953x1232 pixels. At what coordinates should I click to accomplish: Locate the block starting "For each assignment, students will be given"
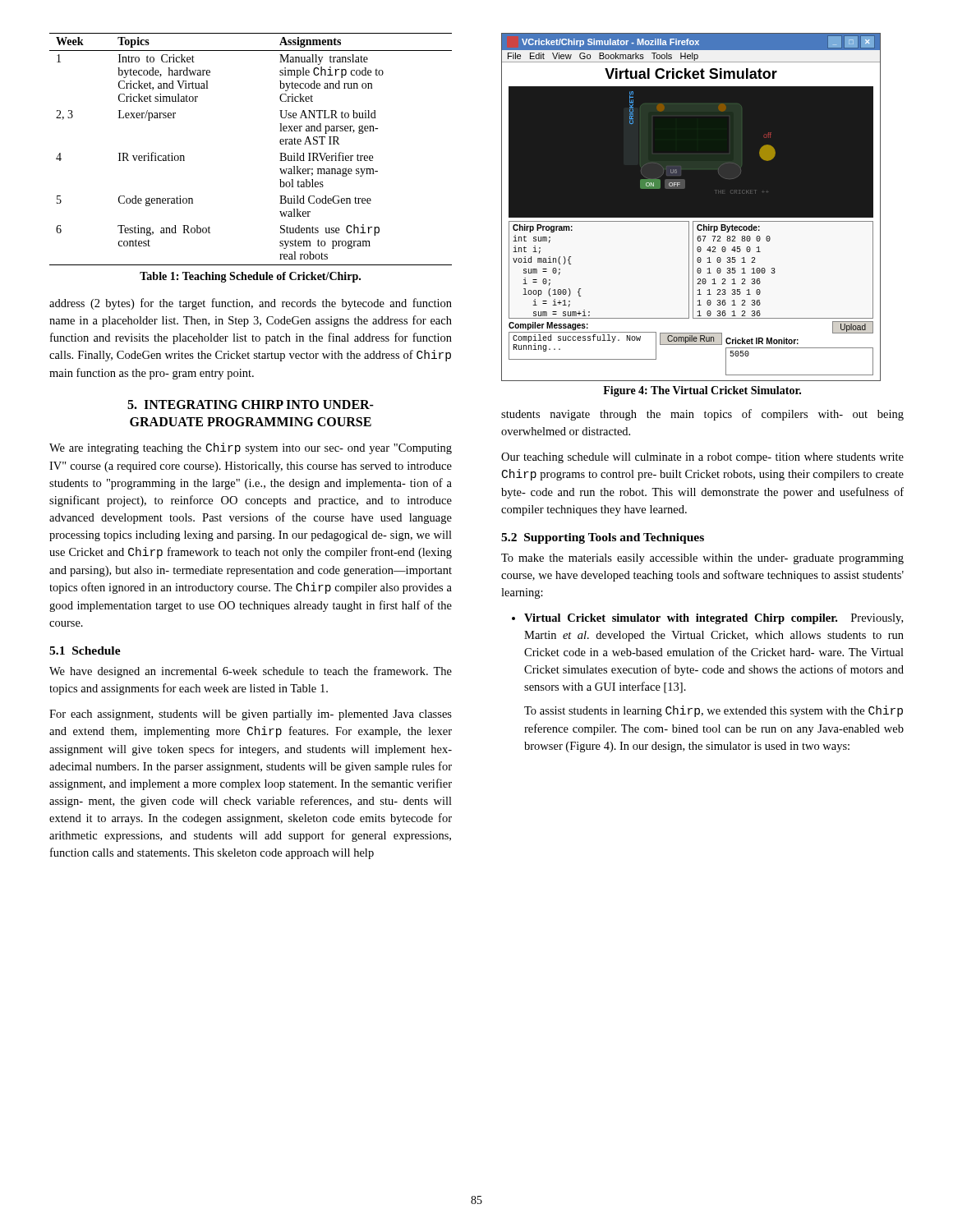pos(251,783)
